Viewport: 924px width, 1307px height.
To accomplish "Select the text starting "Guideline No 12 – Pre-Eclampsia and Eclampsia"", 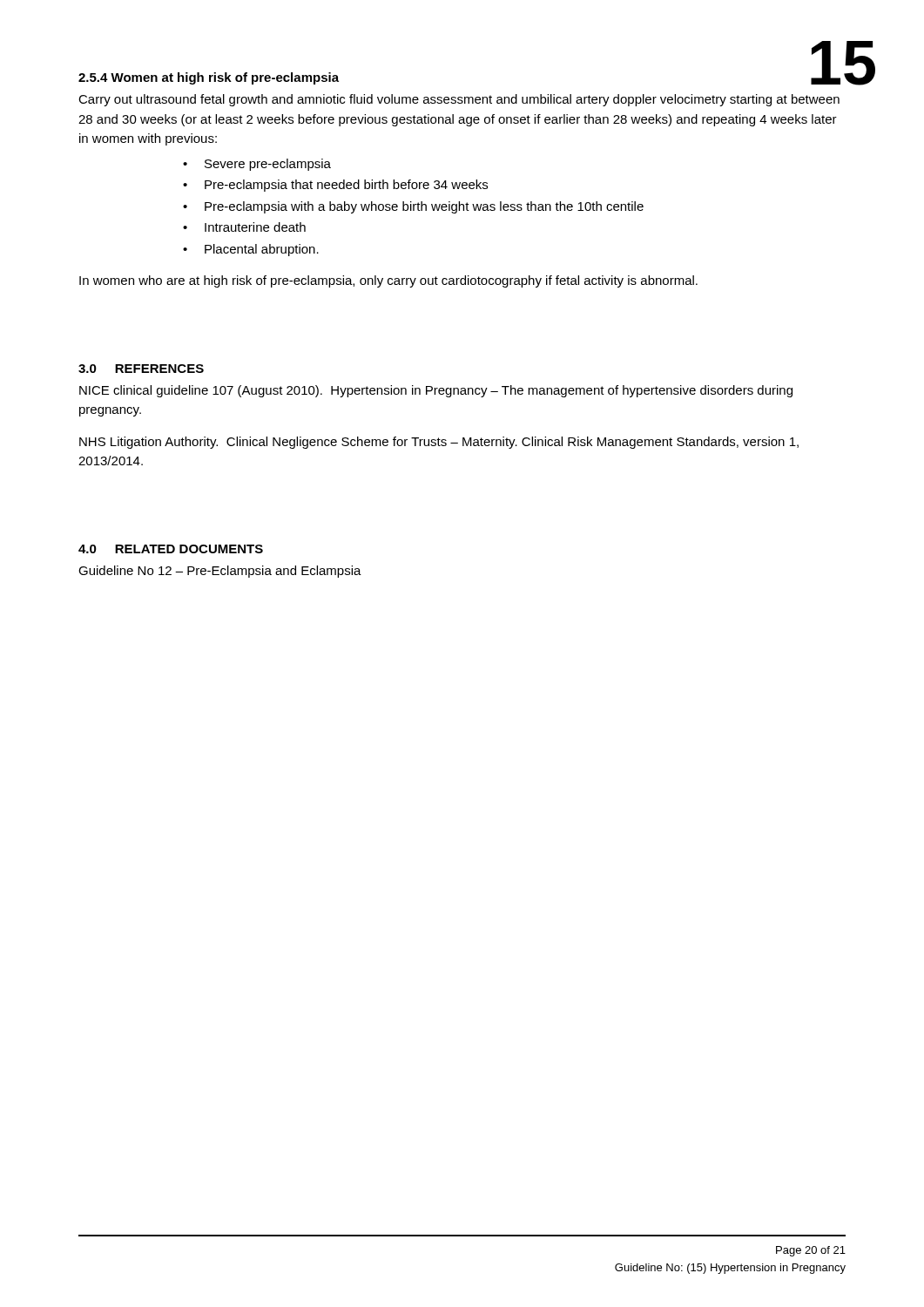I will pyautogui.click(x=220, y=570).
